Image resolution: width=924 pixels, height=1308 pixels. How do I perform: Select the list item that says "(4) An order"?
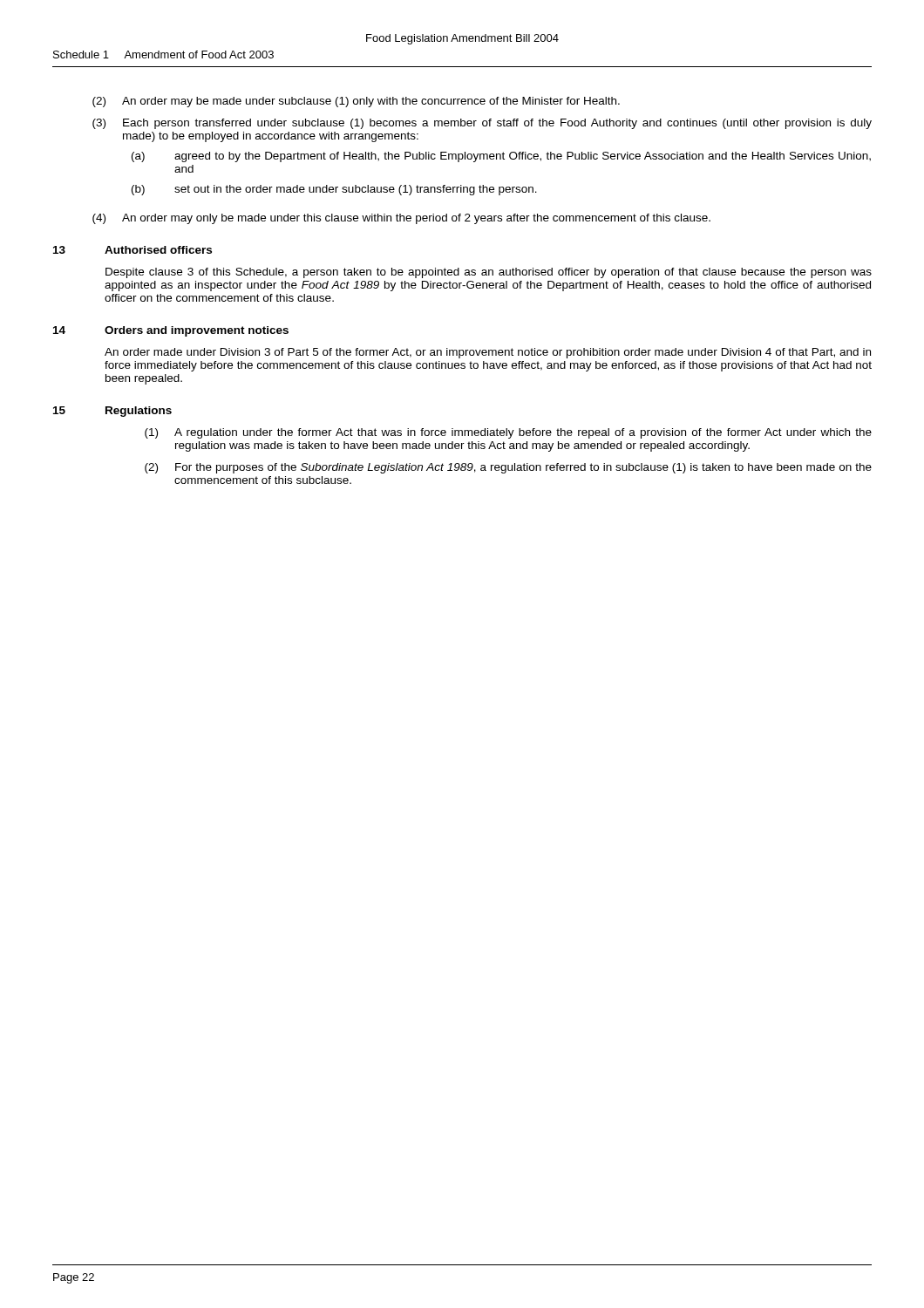[462, 218]
